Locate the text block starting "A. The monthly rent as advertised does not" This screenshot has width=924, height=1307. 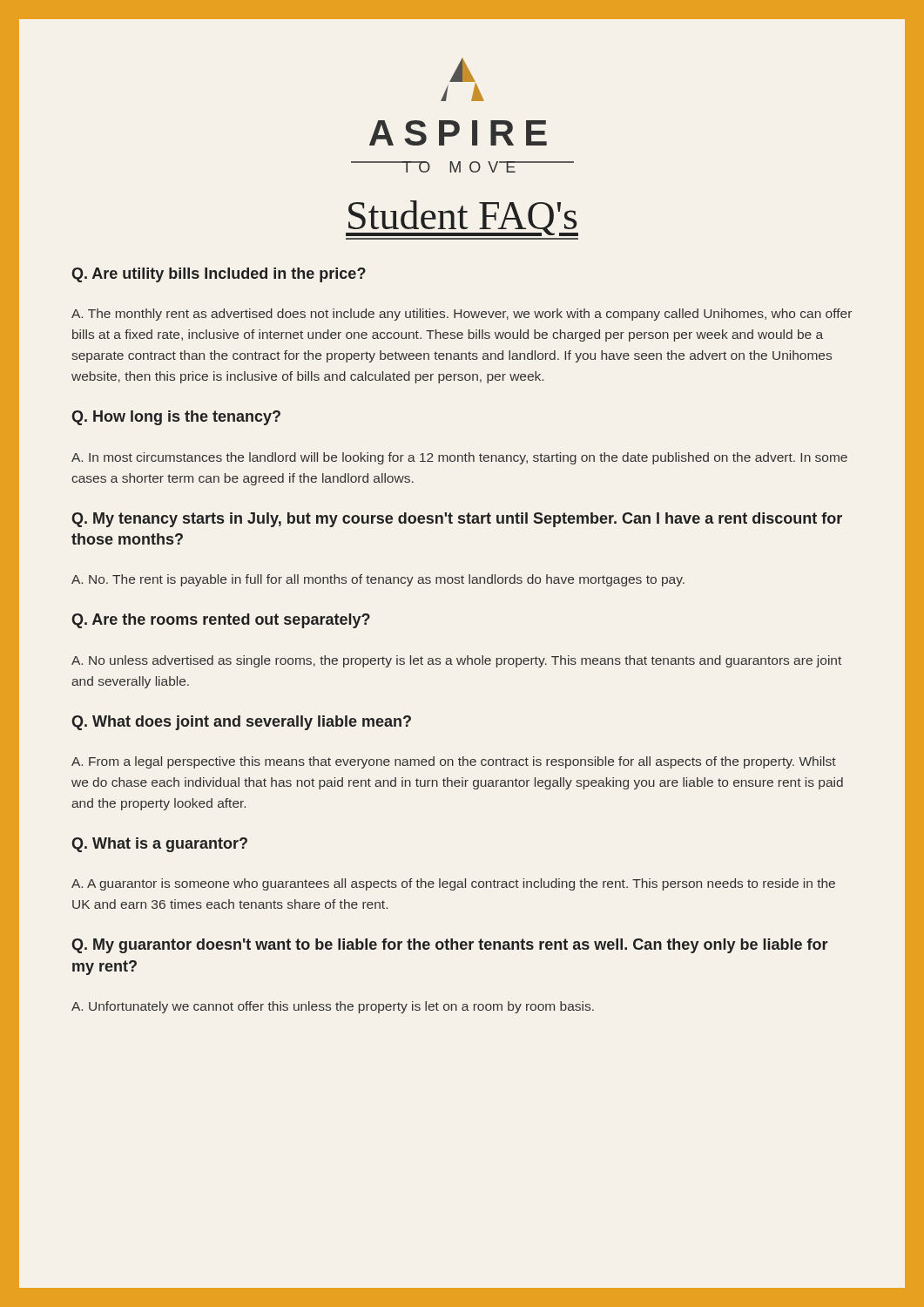click(462, 345)
